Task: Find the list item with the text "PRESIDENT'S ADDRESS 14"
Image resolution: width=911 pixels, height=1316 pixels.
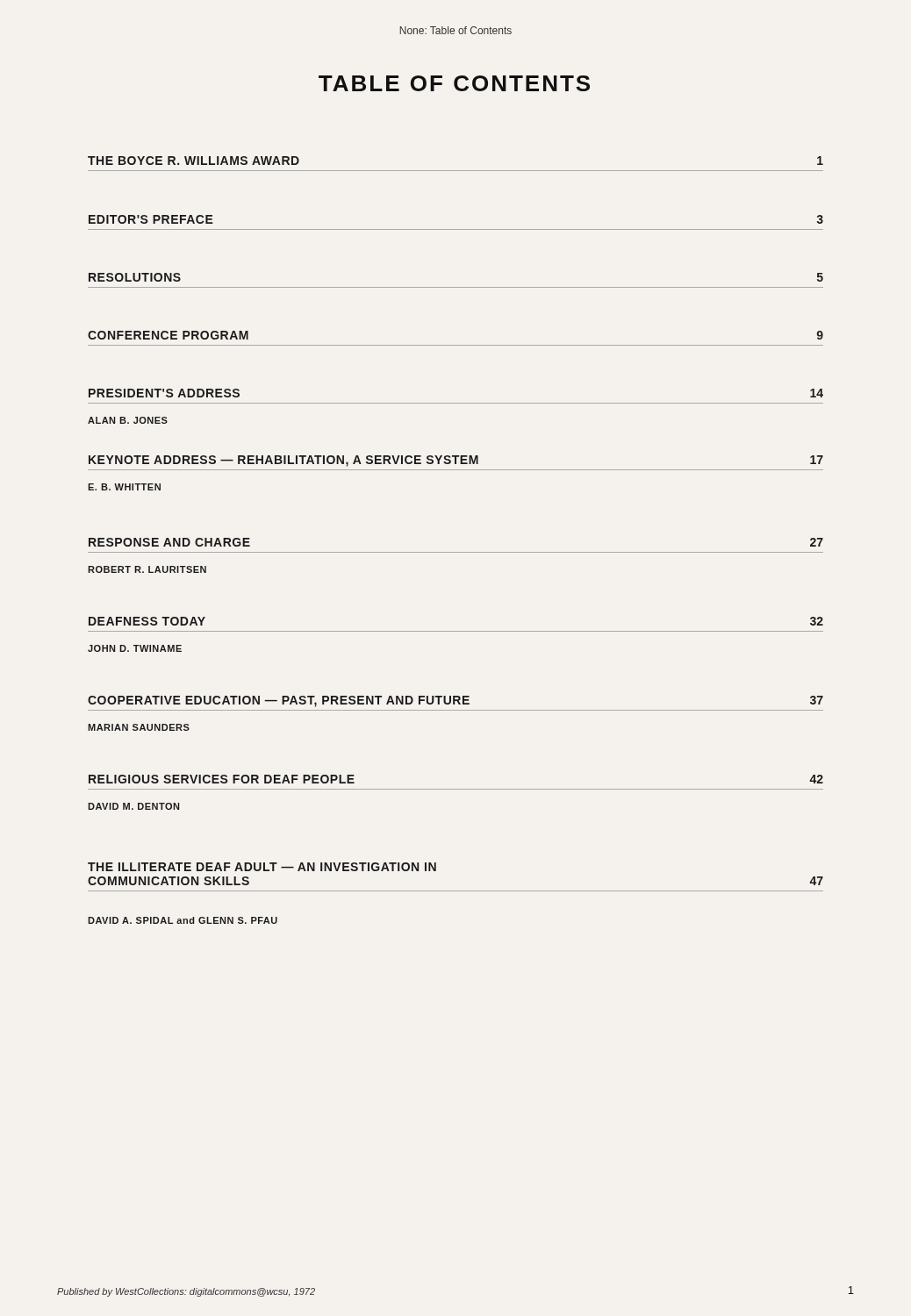Action: pyautogui.click(x=456, y=395)
